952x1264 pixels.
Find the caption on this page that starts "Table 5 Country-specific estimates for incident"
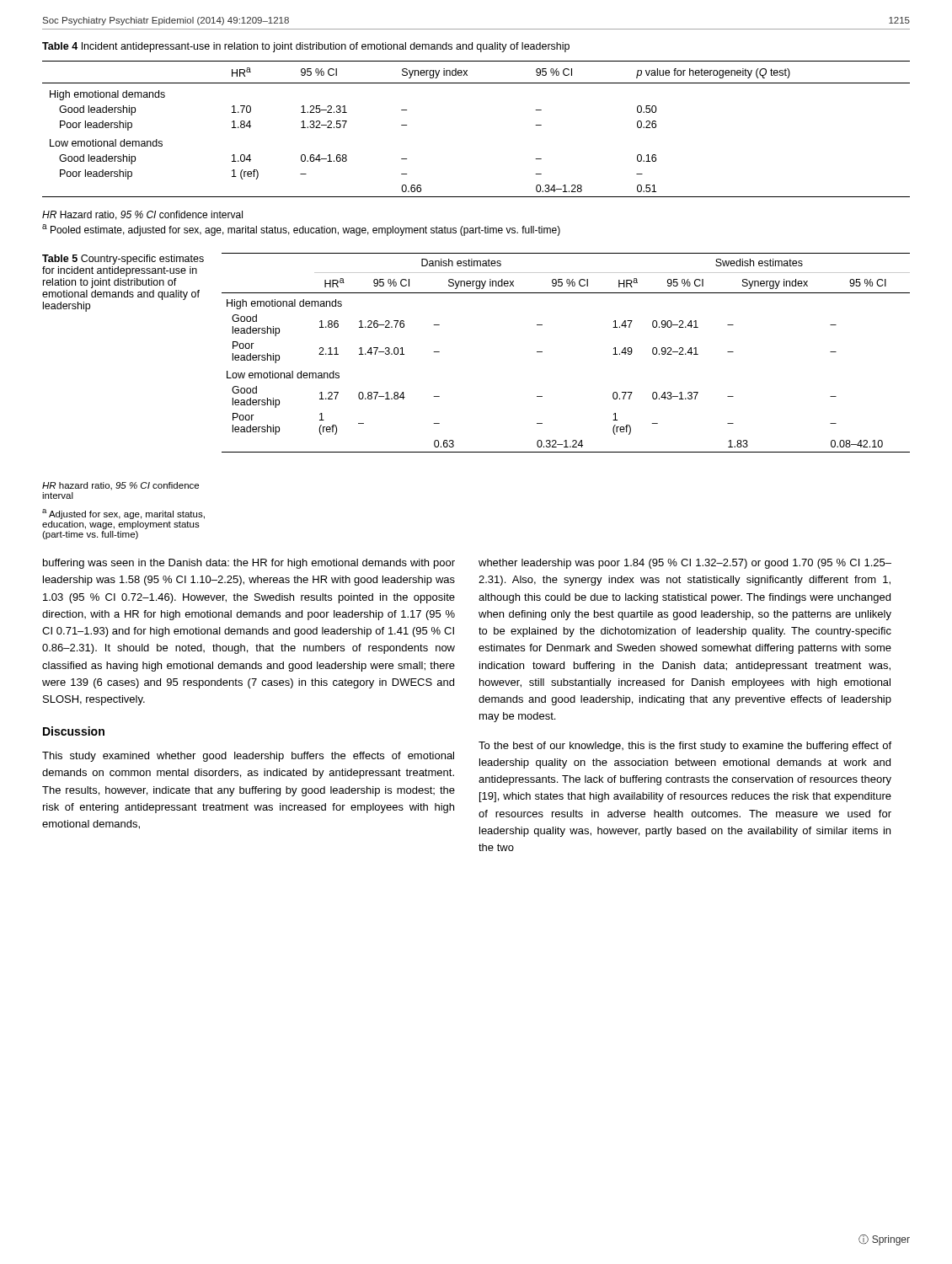tap(123, 282)
